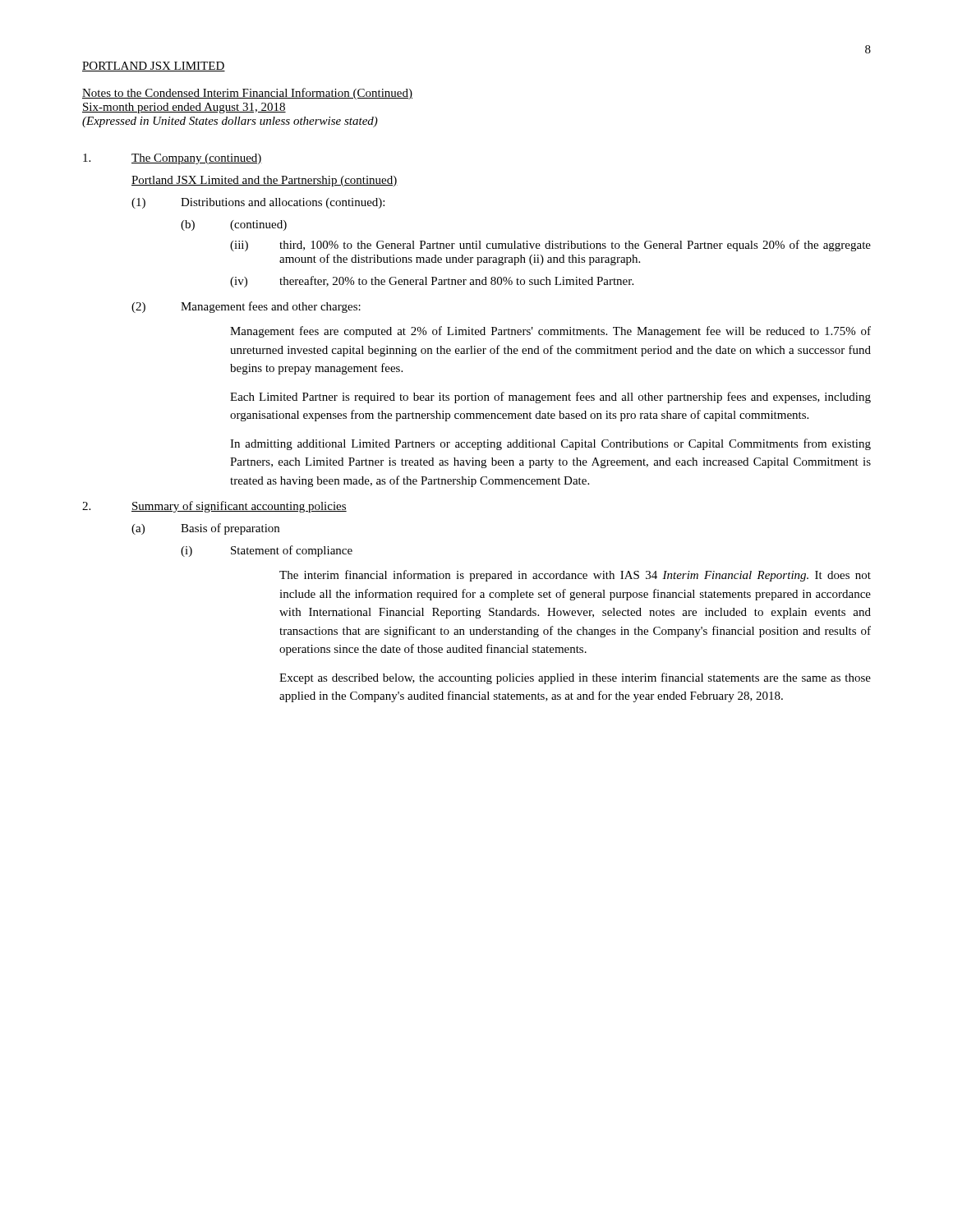953x1232 pixels.
Task: Select the text block starting "2. Summary of"
Action: [214, 507]
